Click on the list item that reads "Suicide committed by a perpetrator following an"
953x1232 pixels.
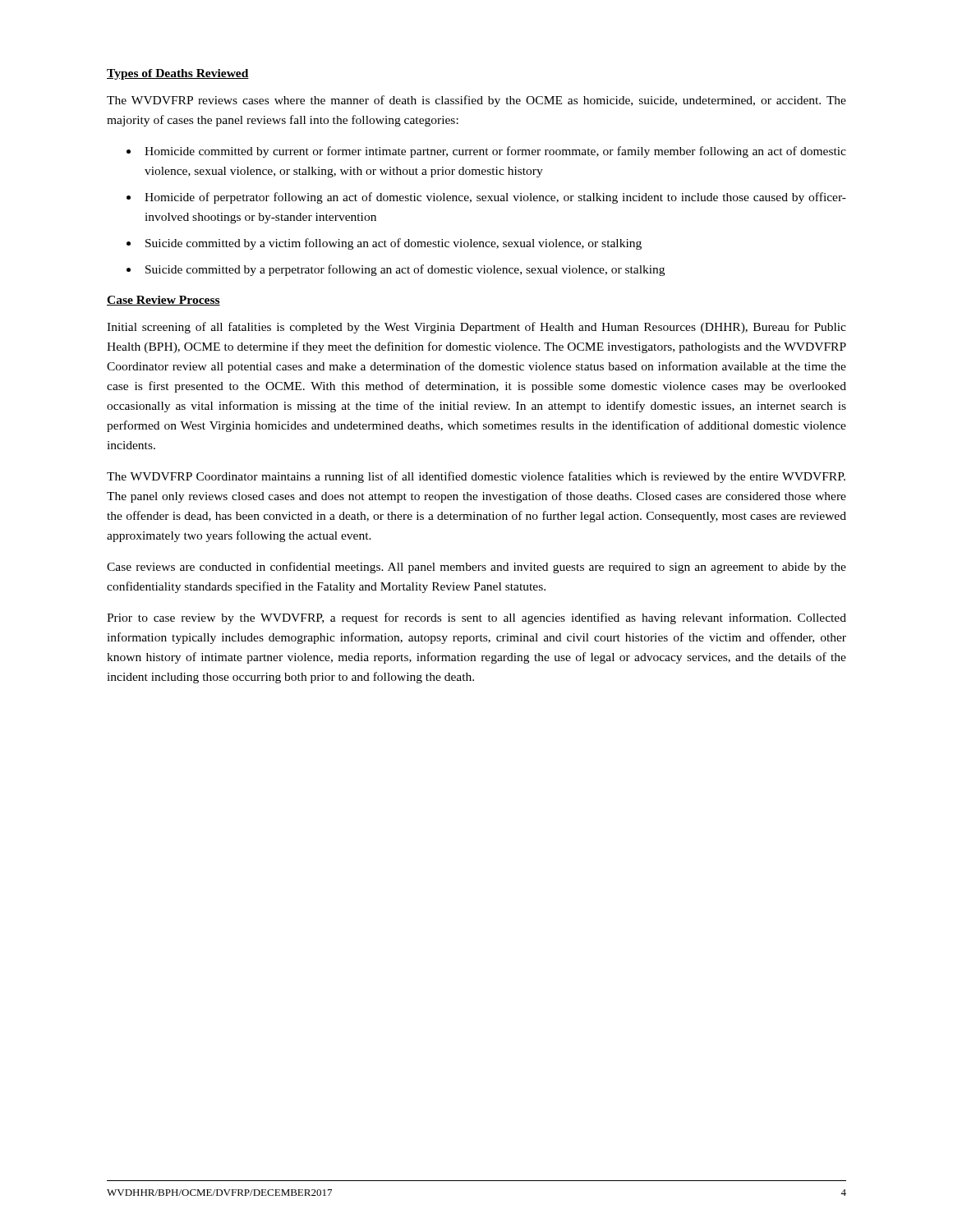tap(405, 269)
